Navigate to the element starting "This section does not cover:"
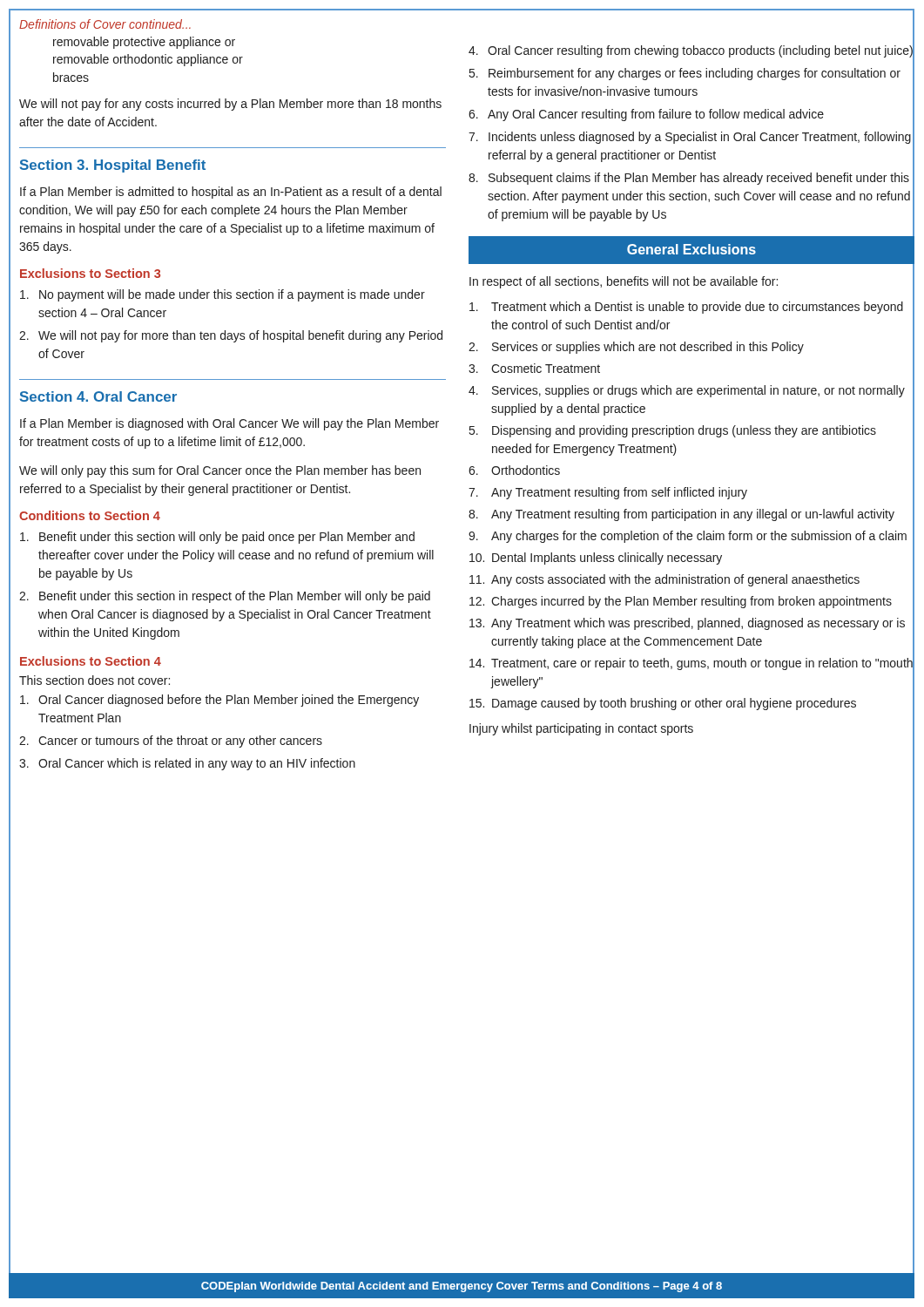The image size is (924, 1307). (95, 680)
